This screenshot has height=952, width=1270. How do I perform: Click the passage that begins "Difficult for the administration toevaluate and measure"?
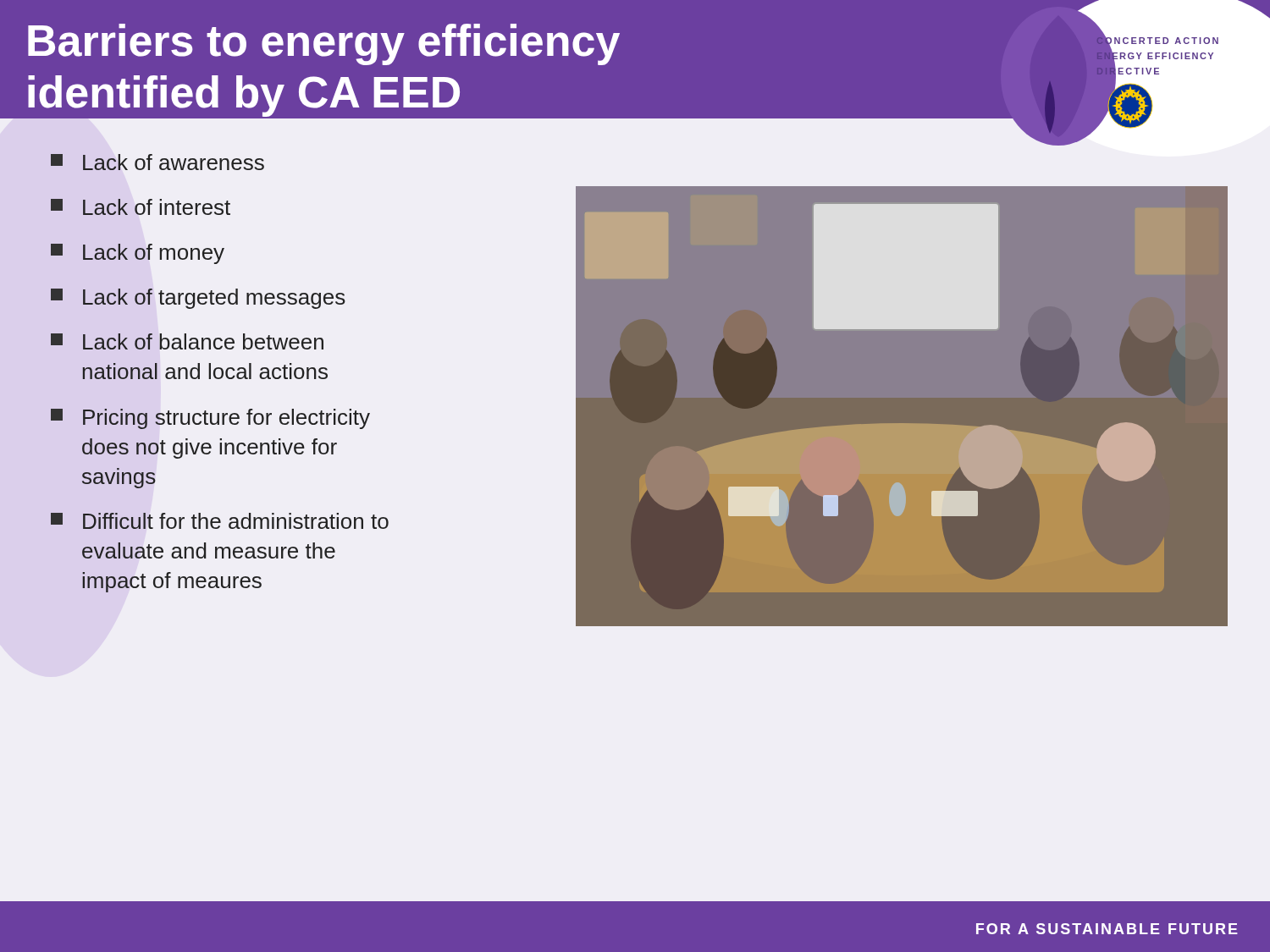220,551
